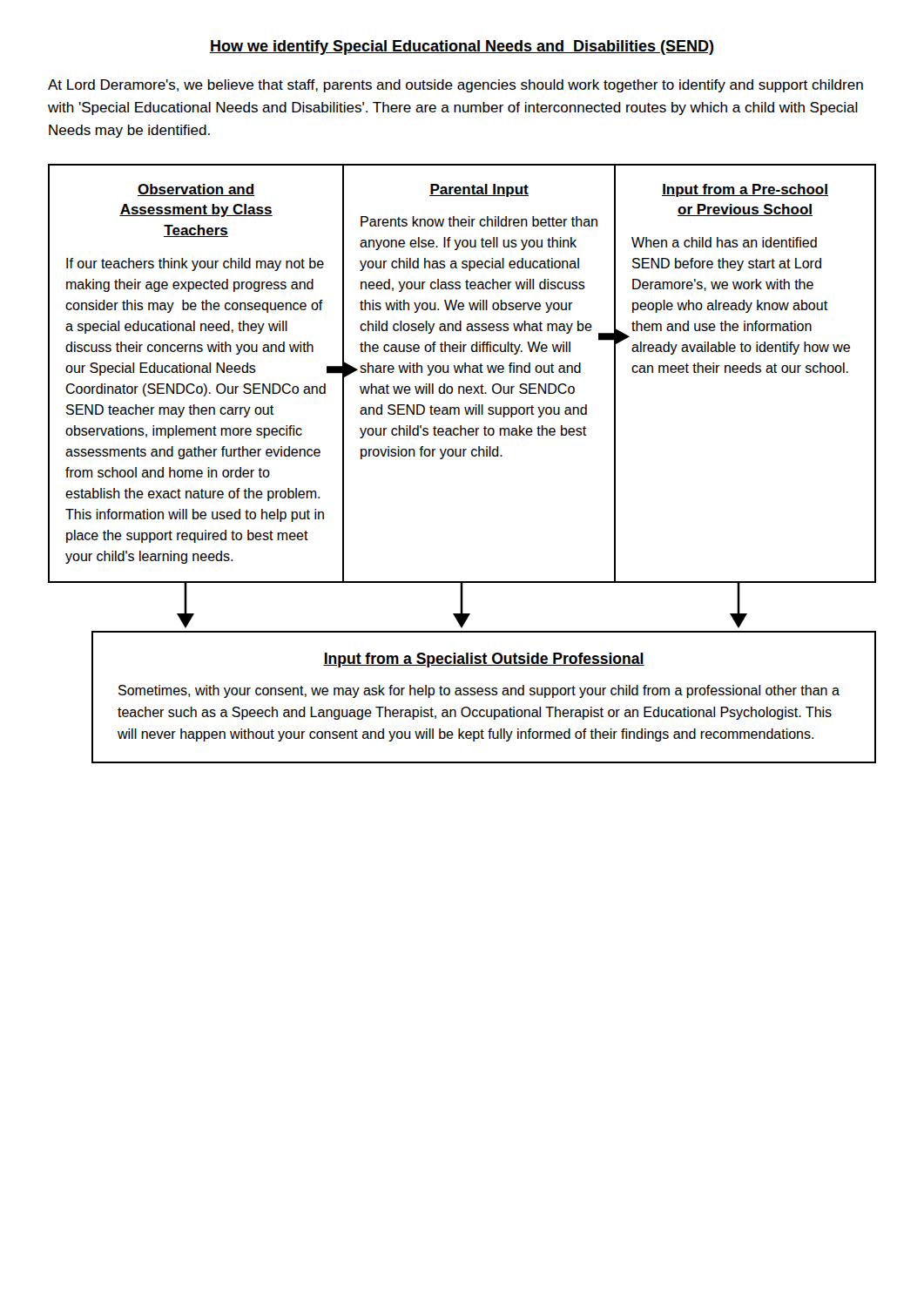The width and height of the screenshot is (924, 1307).
Task: Click on the text block containing "Parents know their children better than anyone else."
Action: pyautogui.click(x=479, y=337)
